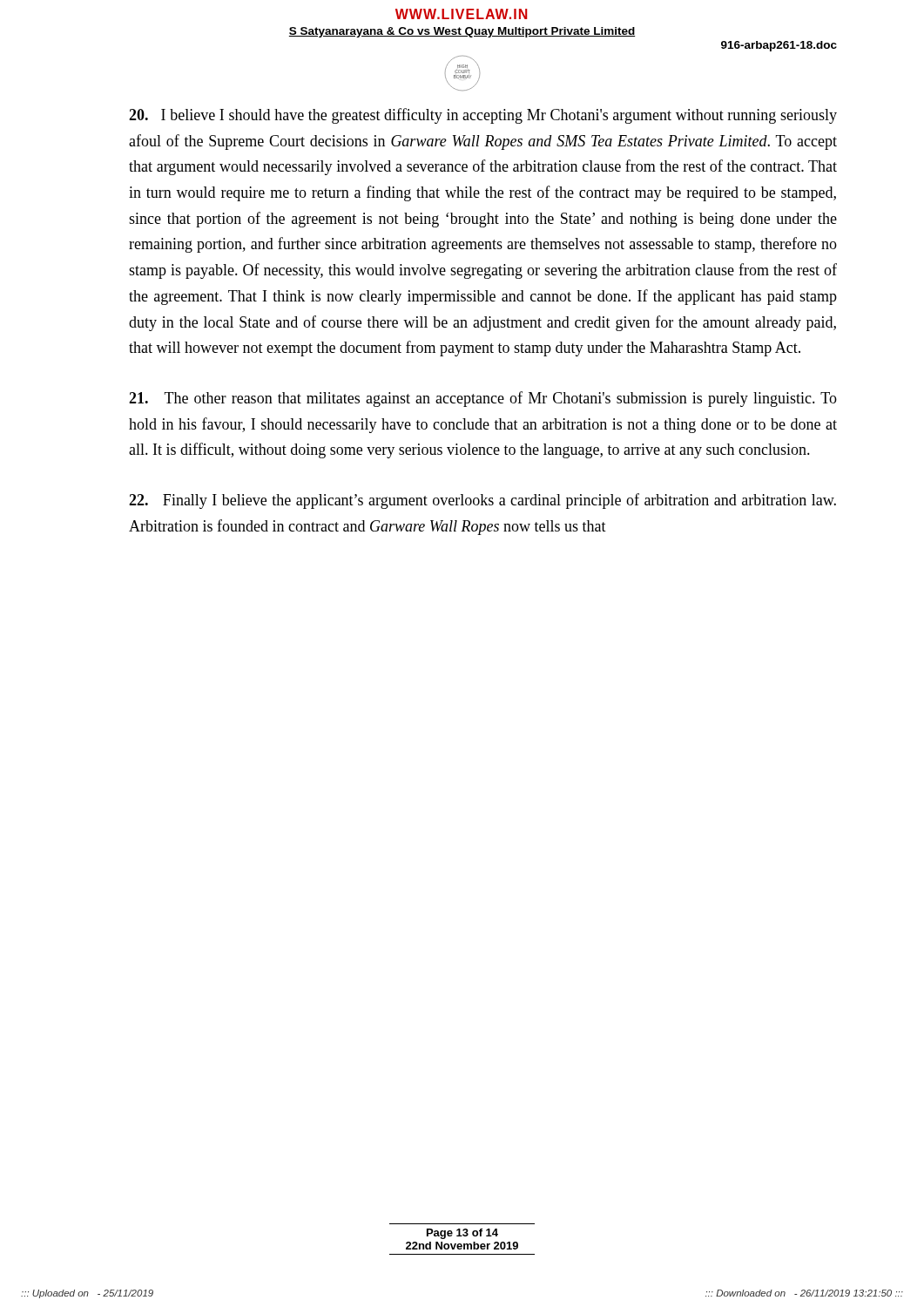Find the block on this page that starts "Finally I believe the"

(x=483, y=513)
